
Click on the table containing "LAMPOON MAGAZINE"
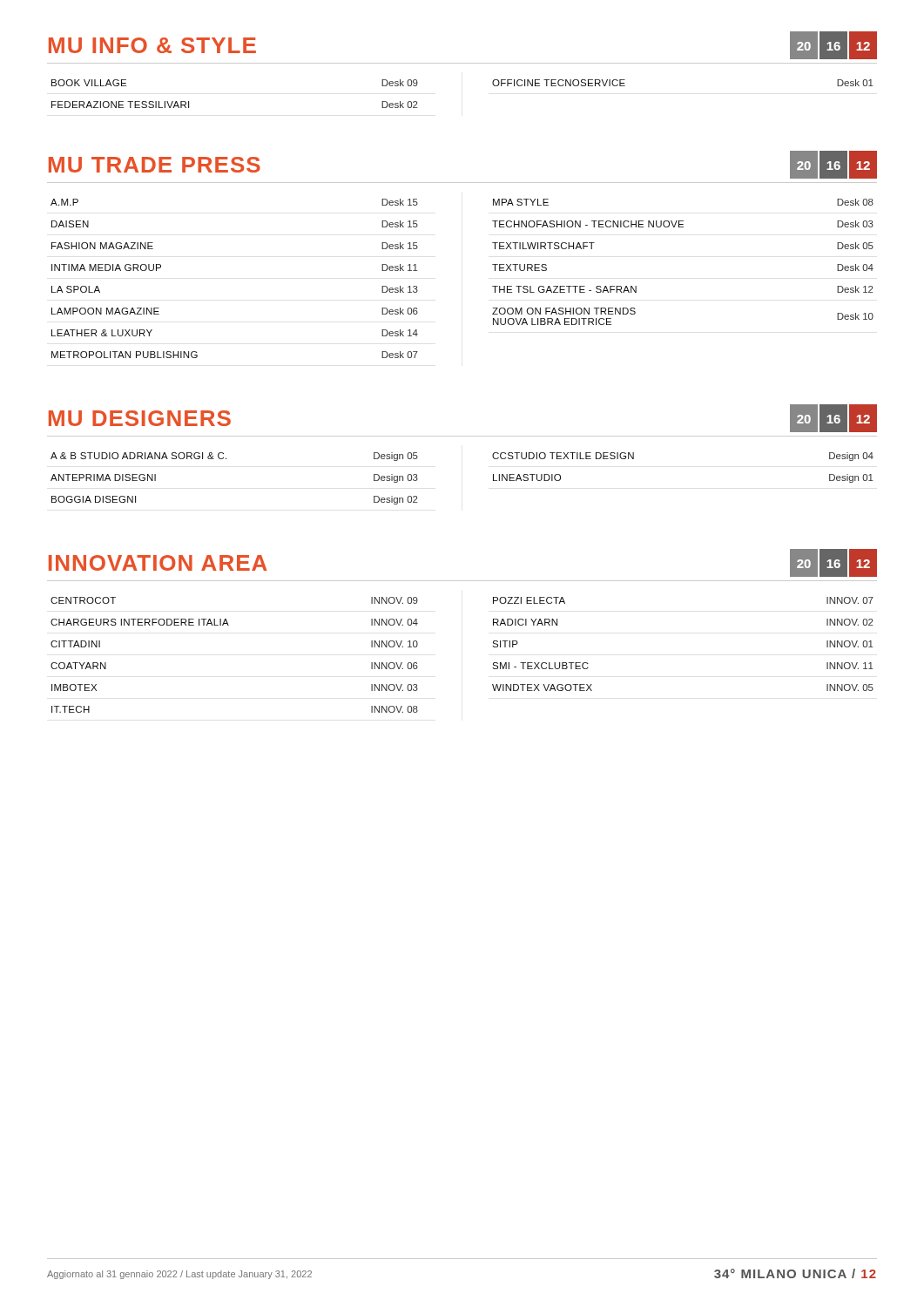(462, 279)
